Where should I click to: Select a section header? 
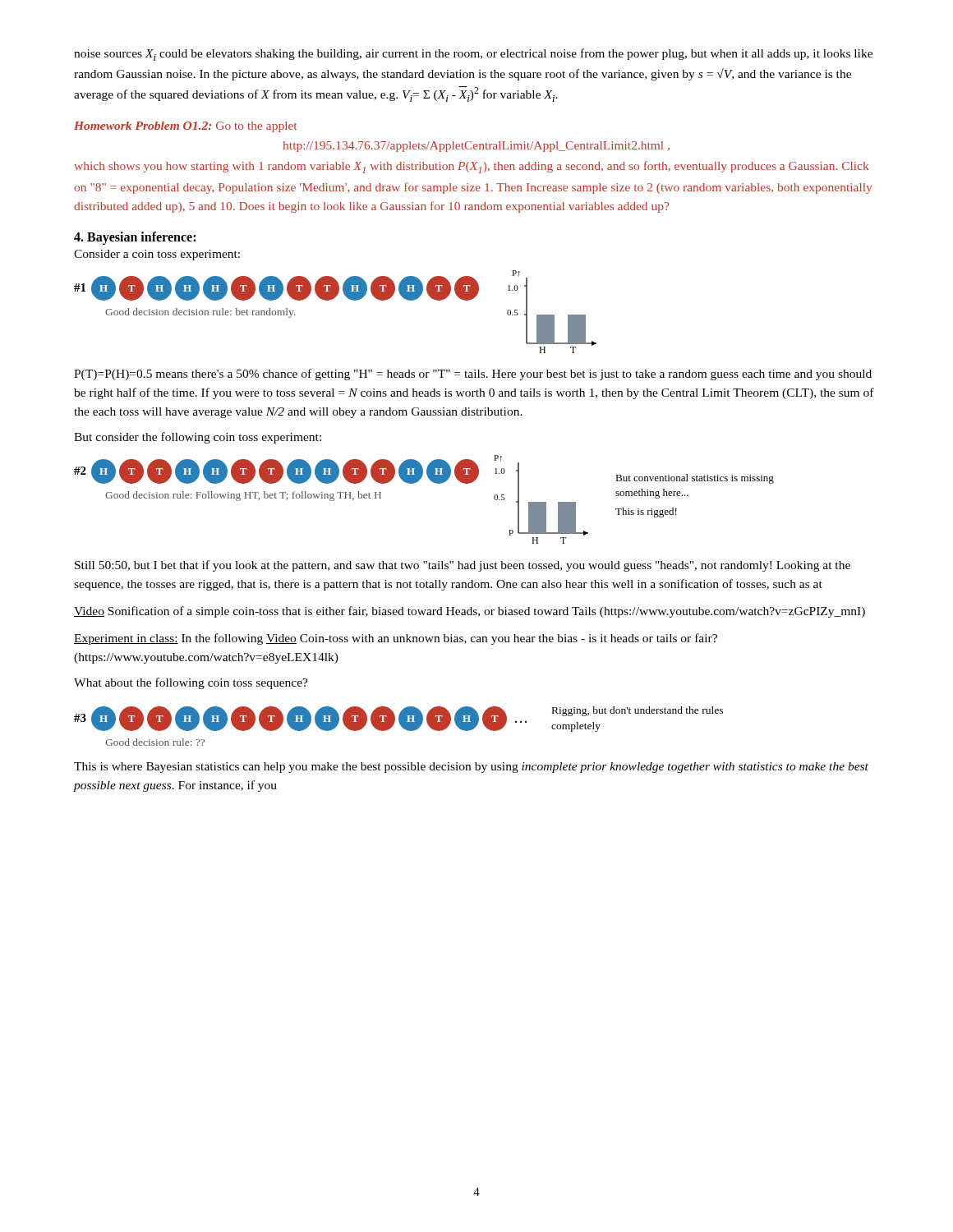click(x=135, y=237)
